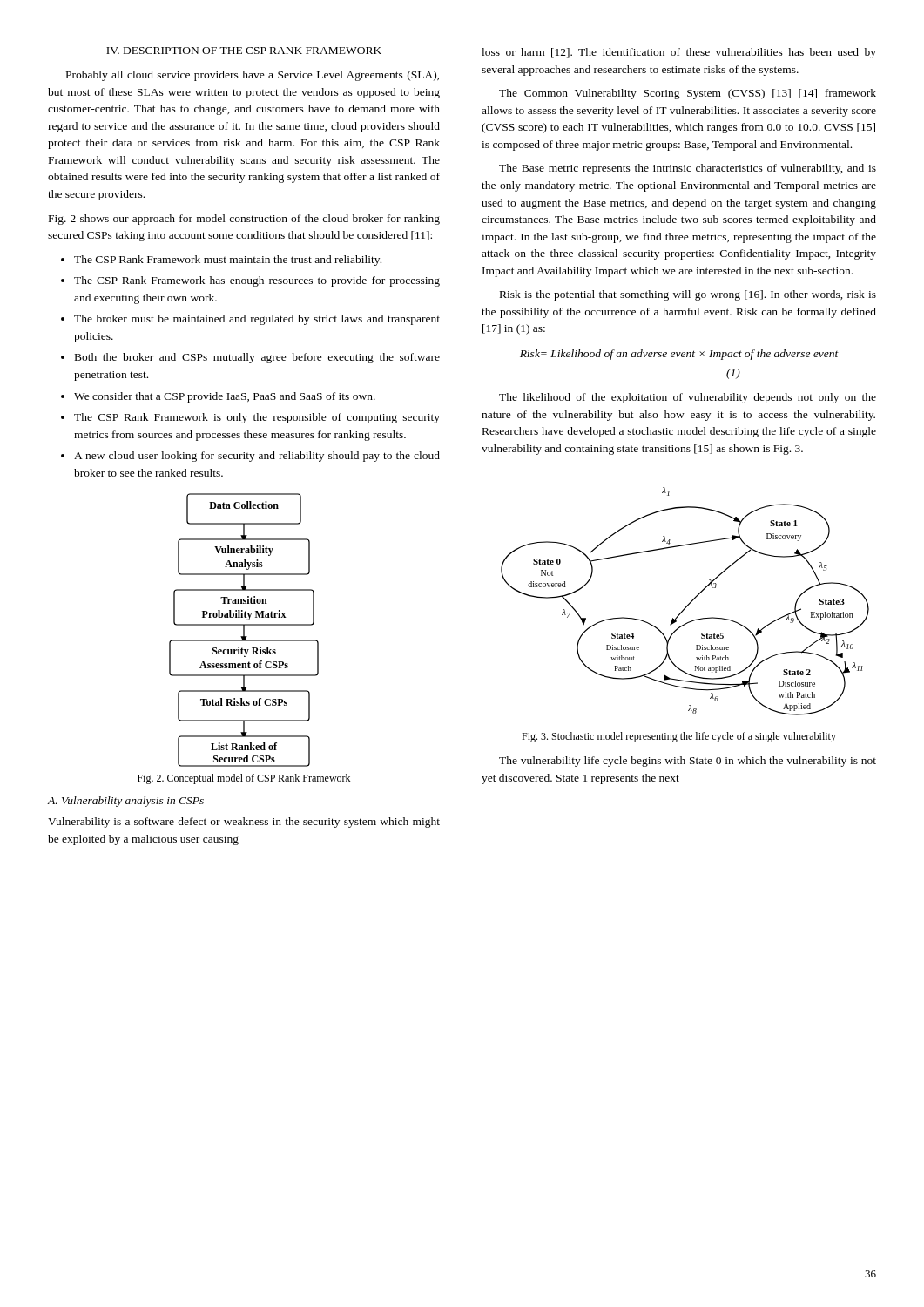Click on the region starting "loss or harm [12]. The"
Viewport: 924px width, 1307px height.
(x=679, y=61)
